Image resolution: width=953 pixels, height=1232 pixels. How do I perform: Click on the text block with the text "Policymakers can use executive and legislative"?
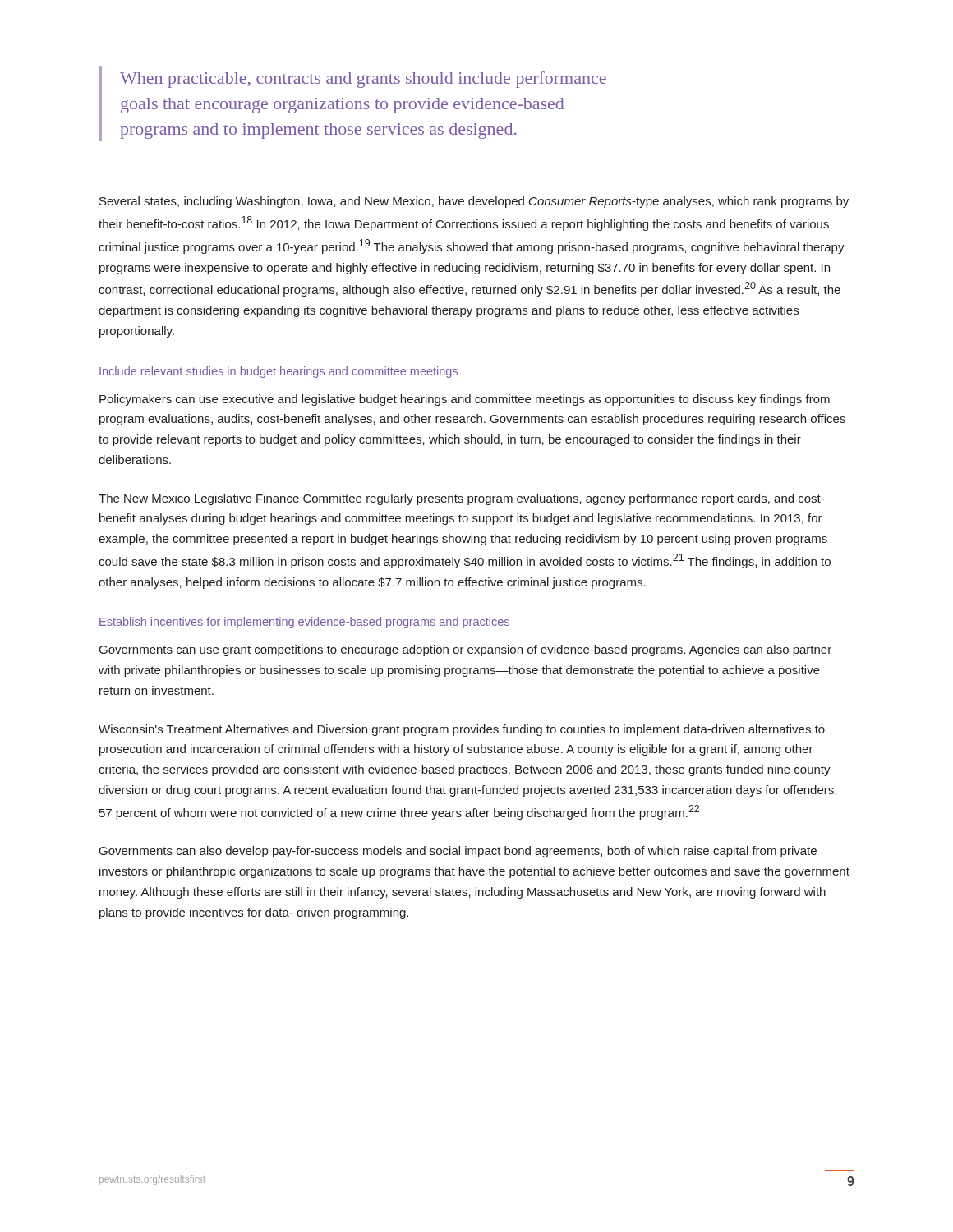472,429
